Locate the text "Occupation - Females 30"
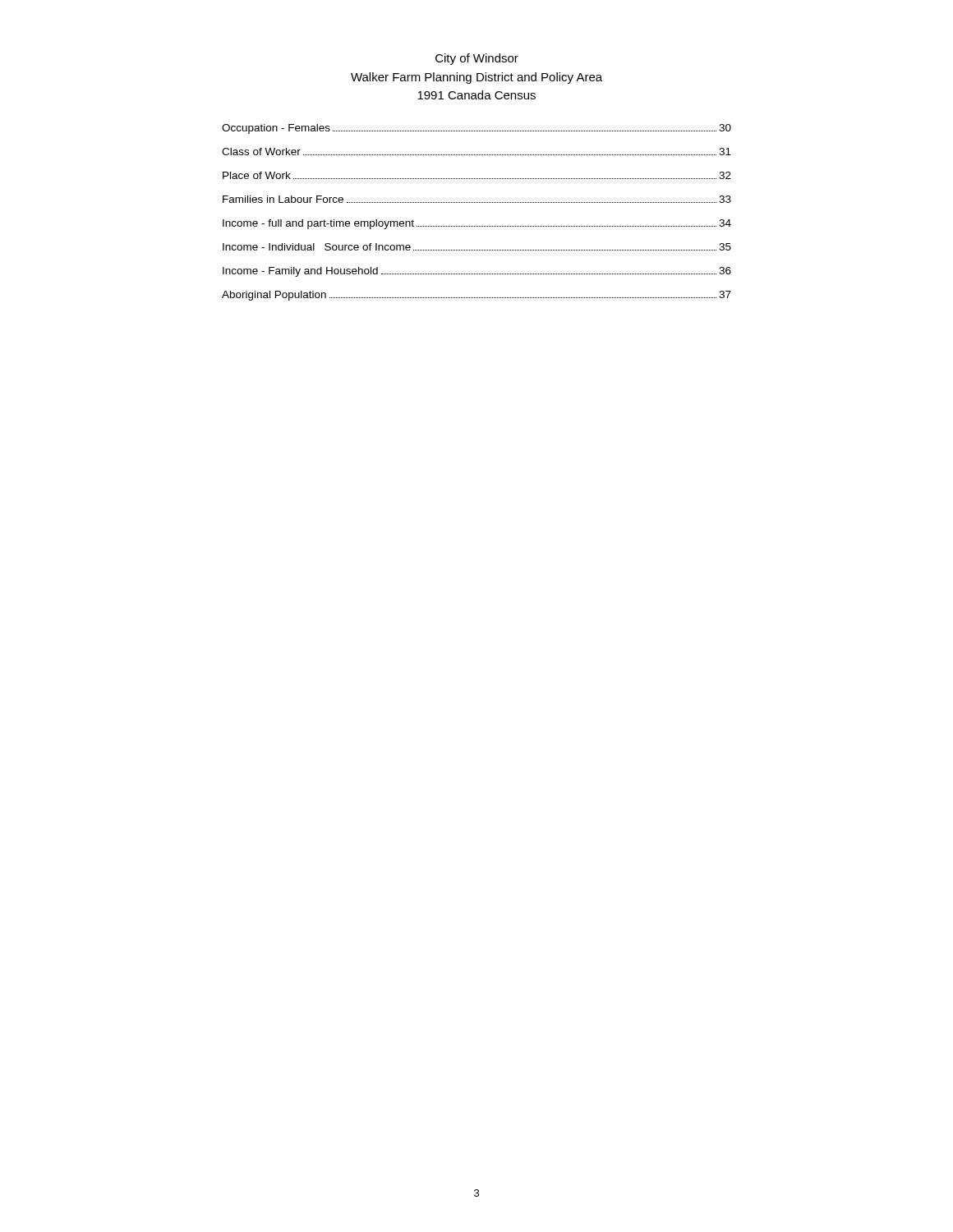Screen dimensions: 1232x953 pyautogui.click(x=476, y=127)
